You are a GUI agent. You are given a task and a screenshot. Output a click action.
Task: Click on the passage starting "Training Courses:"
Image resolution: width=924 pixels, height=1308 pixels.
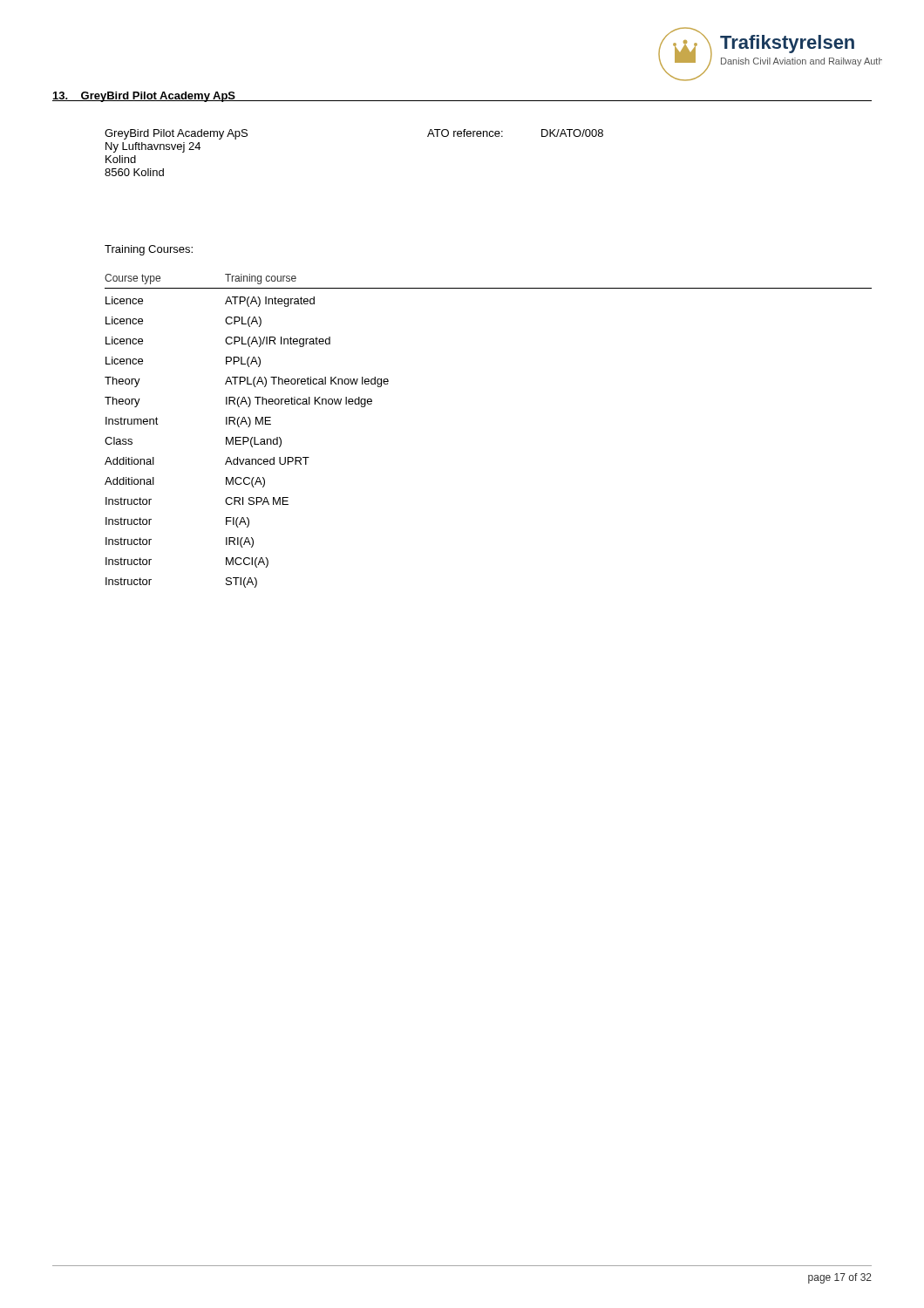(149, 249)
